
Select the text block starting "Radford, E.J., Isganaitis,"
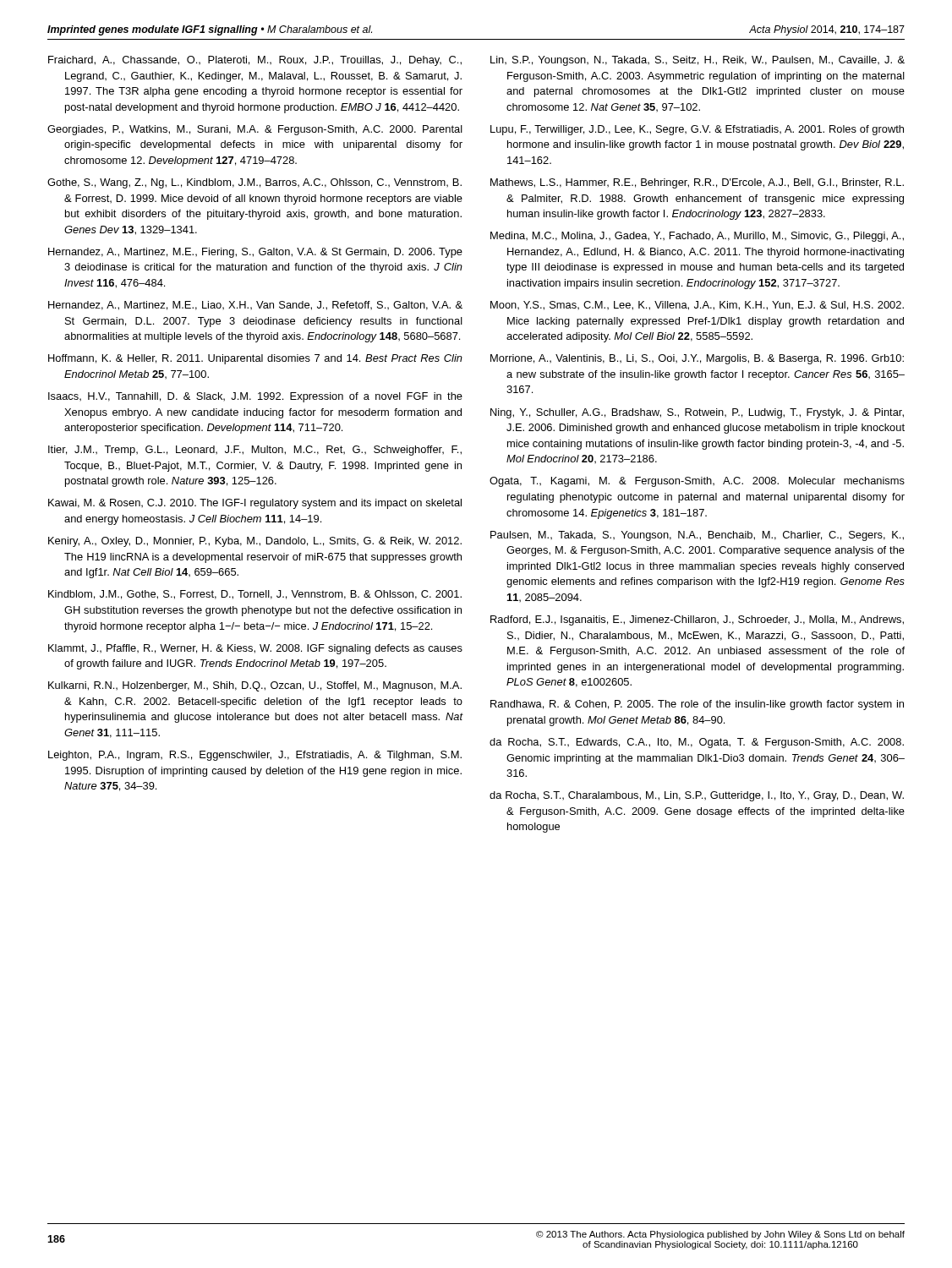tap(697, 651)
